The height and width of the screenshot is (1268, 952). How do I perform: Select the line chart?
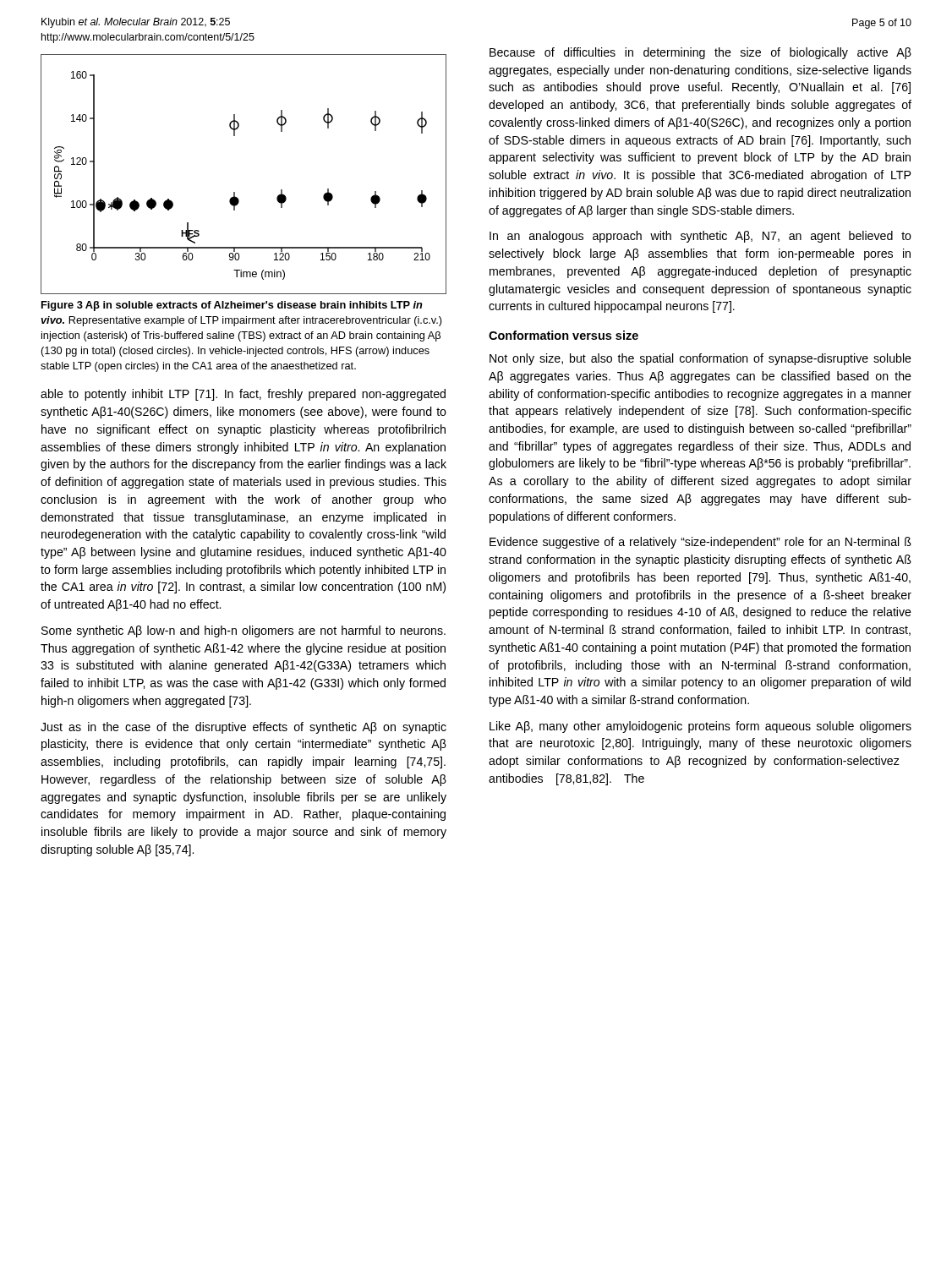(x=243, y=174)
